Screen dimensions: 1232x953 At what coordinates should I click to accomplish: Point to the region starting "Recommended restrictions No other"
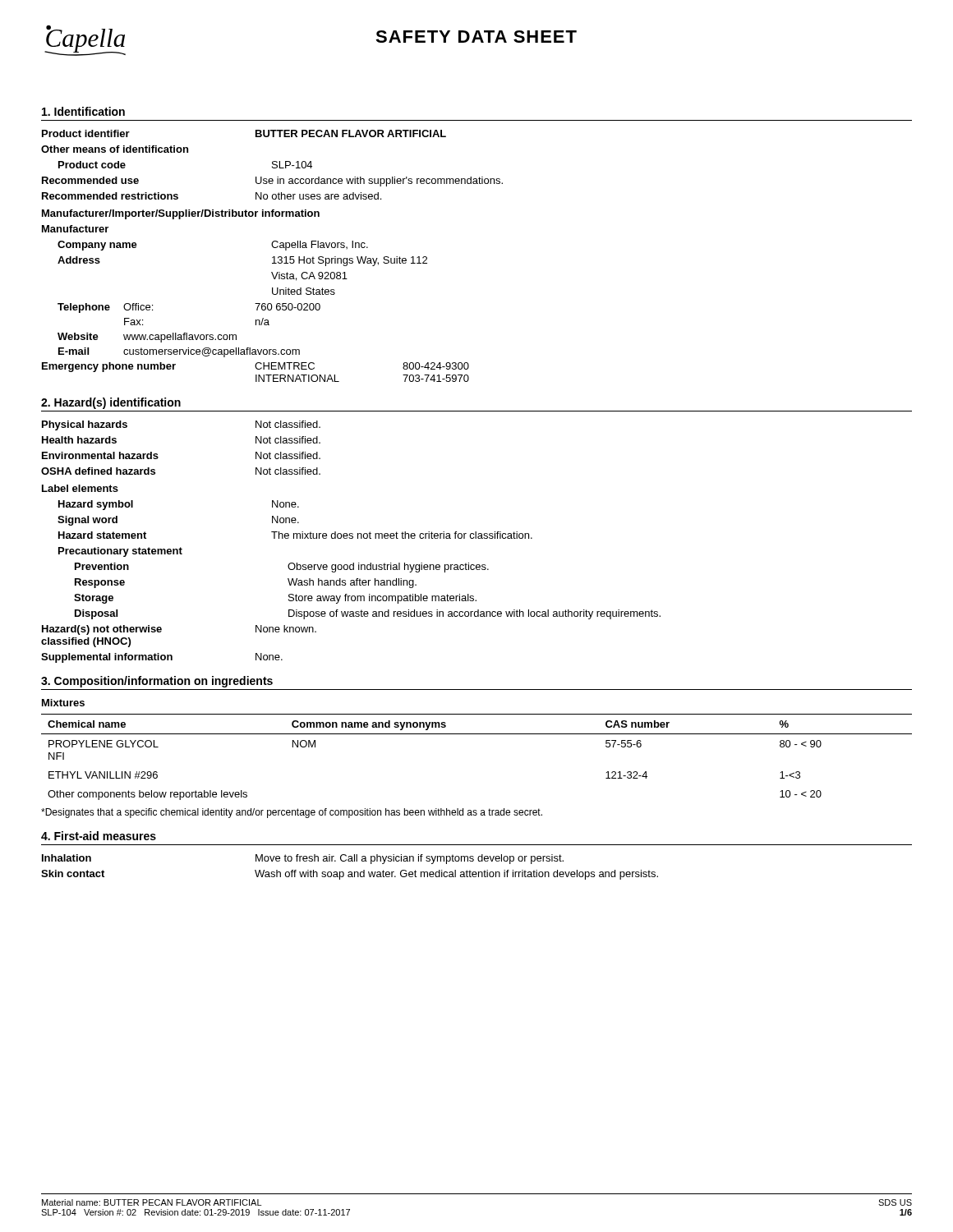pos(110,196)
